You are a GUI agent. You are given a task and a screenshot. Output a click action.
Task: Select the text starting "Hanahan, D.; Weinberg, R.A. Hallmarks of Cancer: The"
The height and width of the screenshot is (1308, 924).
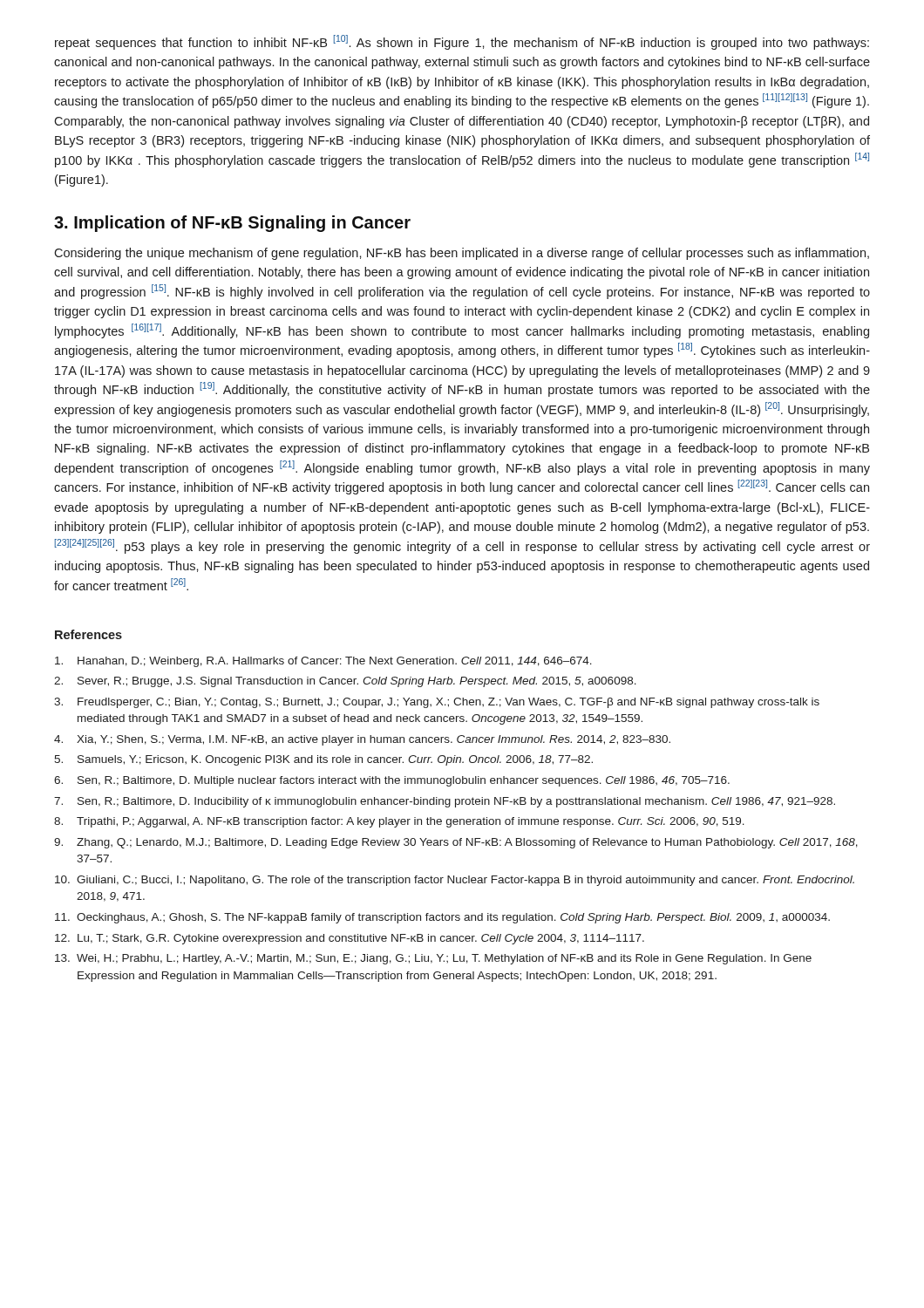pos(462,660)
